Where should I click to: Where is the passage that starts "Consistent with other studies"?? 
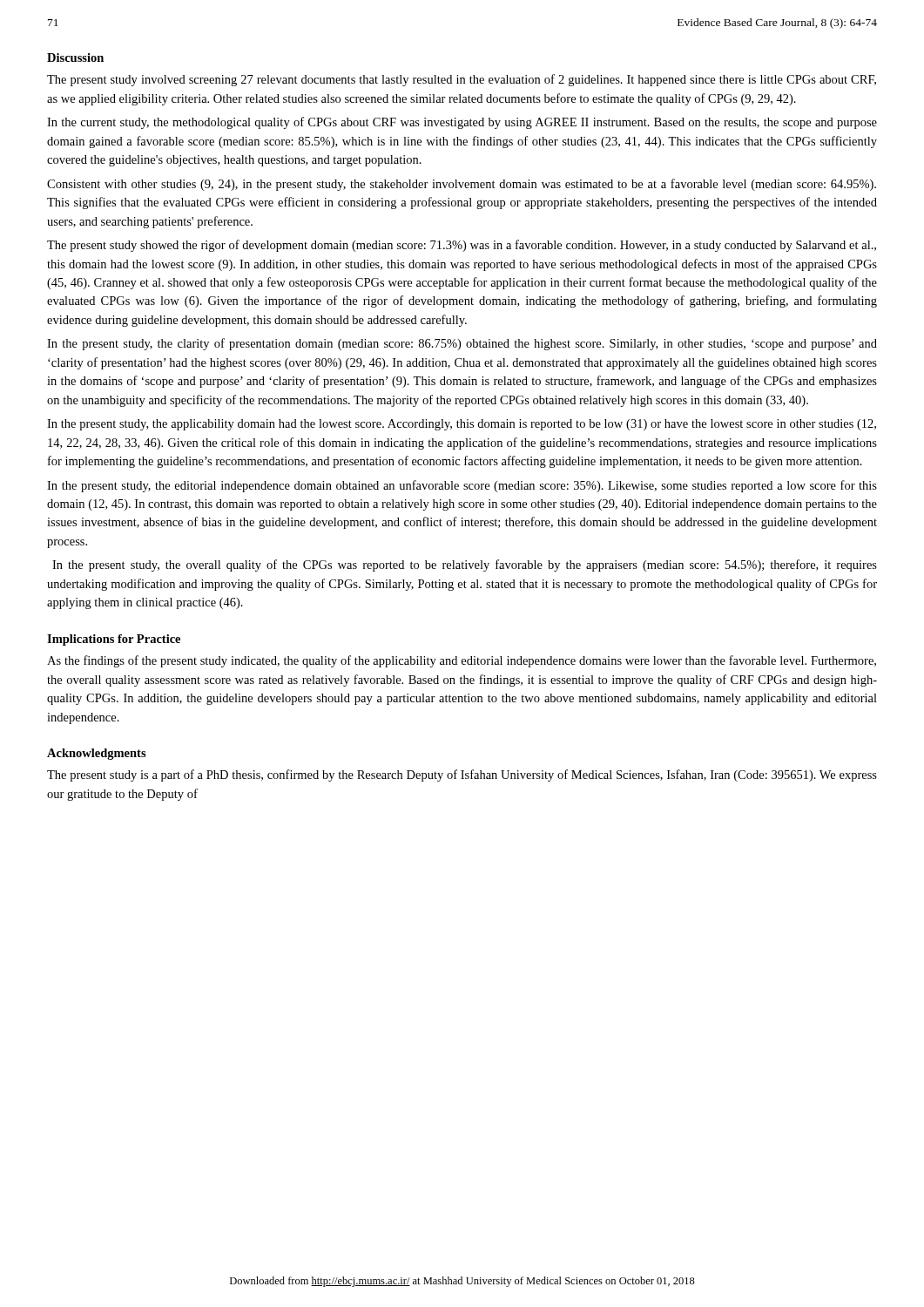click(x=462, y=202)
